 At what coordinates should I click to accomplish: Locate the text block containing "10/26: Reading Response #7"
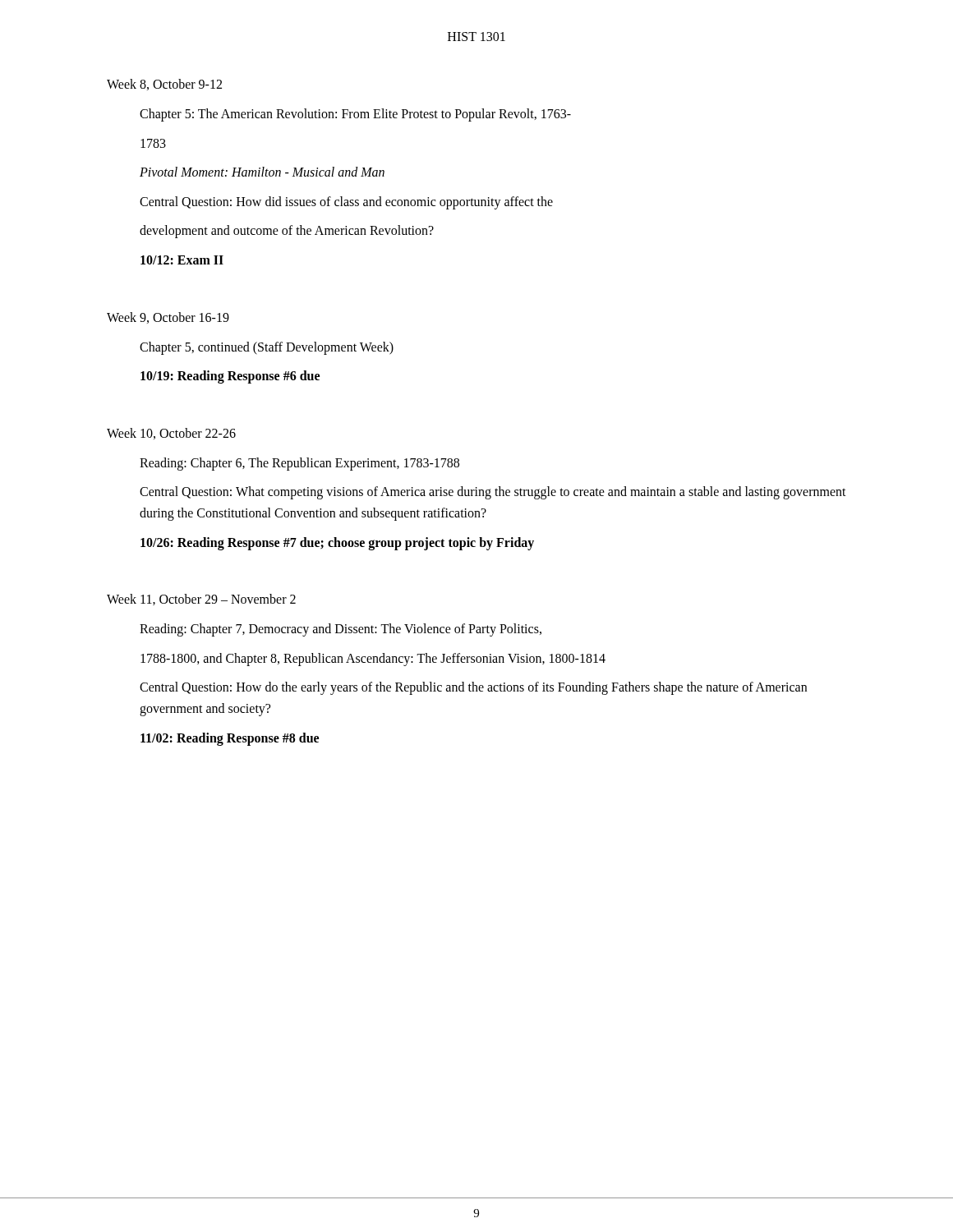point(337,542)
